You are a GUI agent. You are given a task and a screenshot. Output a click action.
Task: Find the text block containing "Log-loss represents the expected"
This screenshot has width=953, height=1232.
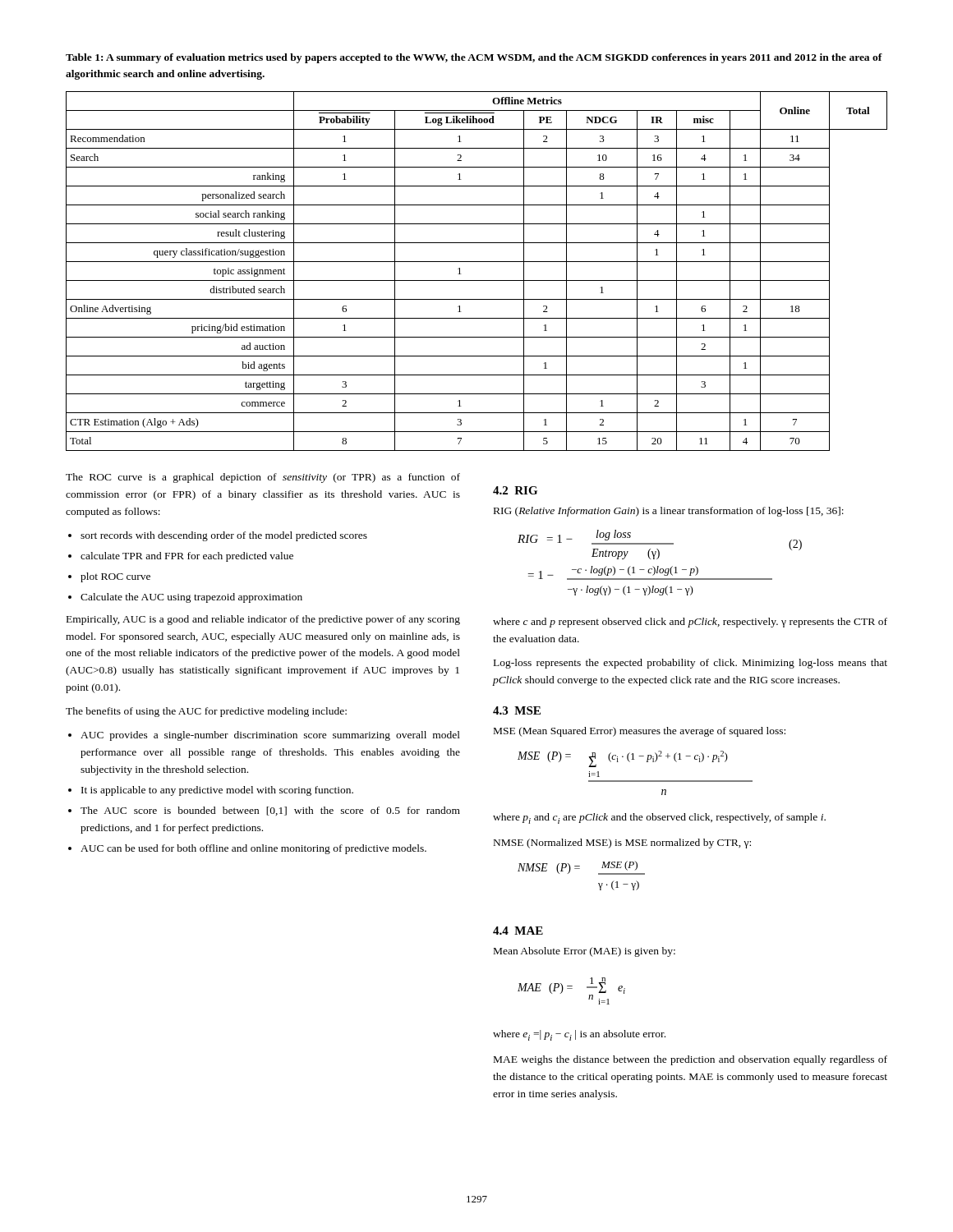[x=690, y=671]
